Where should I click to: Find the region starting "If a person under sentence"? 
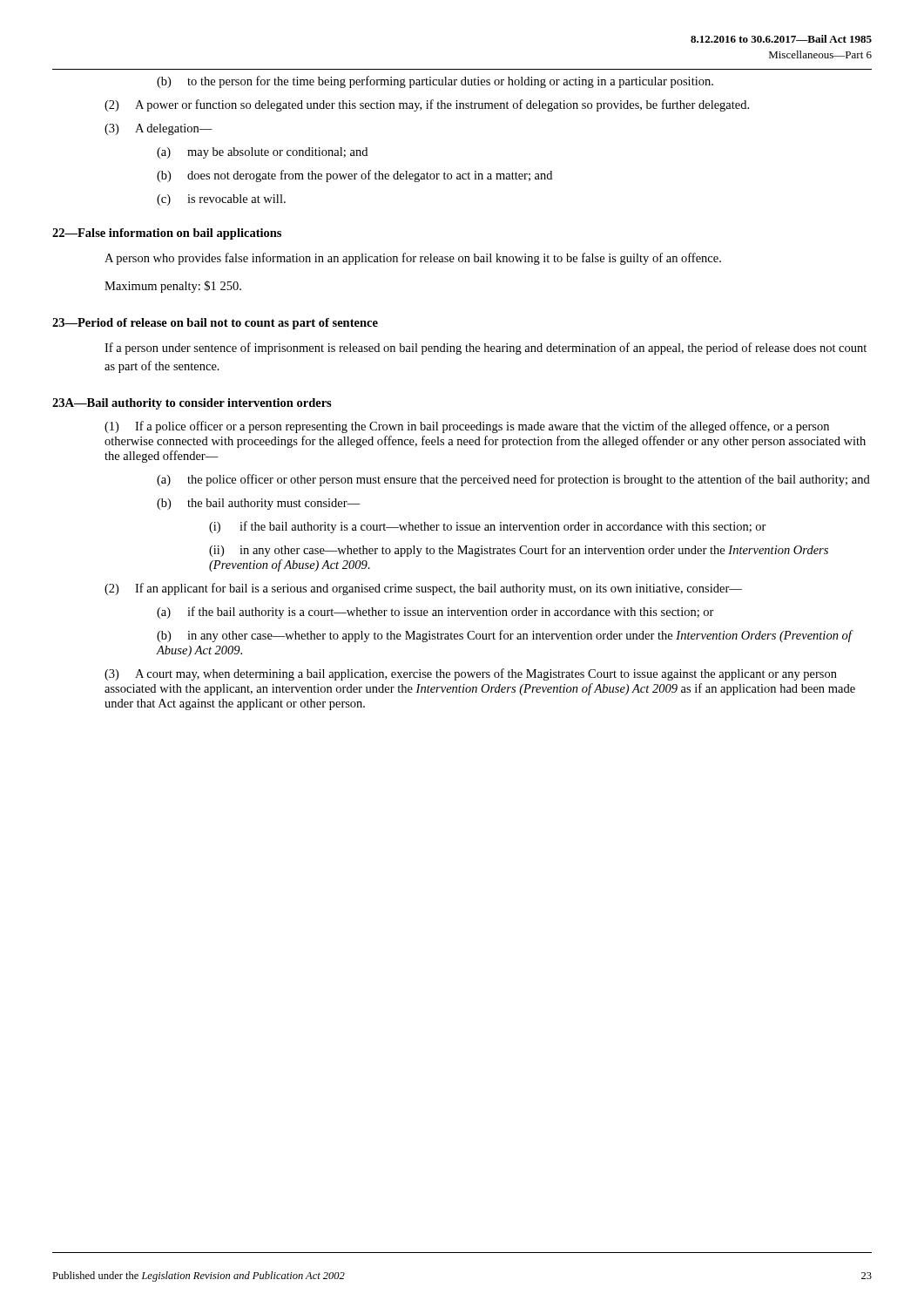point(486,357)
